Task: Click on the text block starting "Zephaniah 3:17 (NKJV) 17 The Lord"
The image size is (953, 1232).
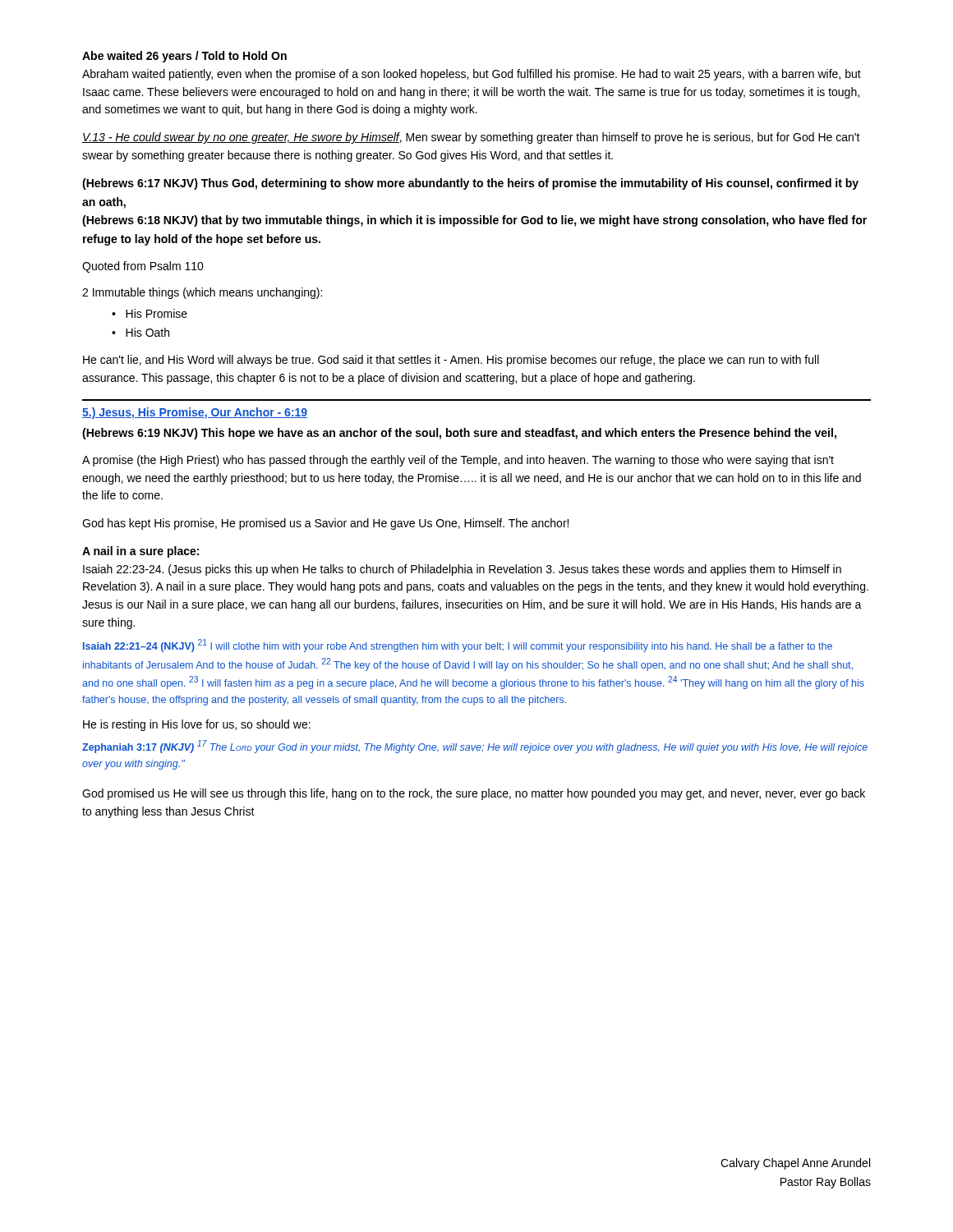Action: (x=475, y=754)
